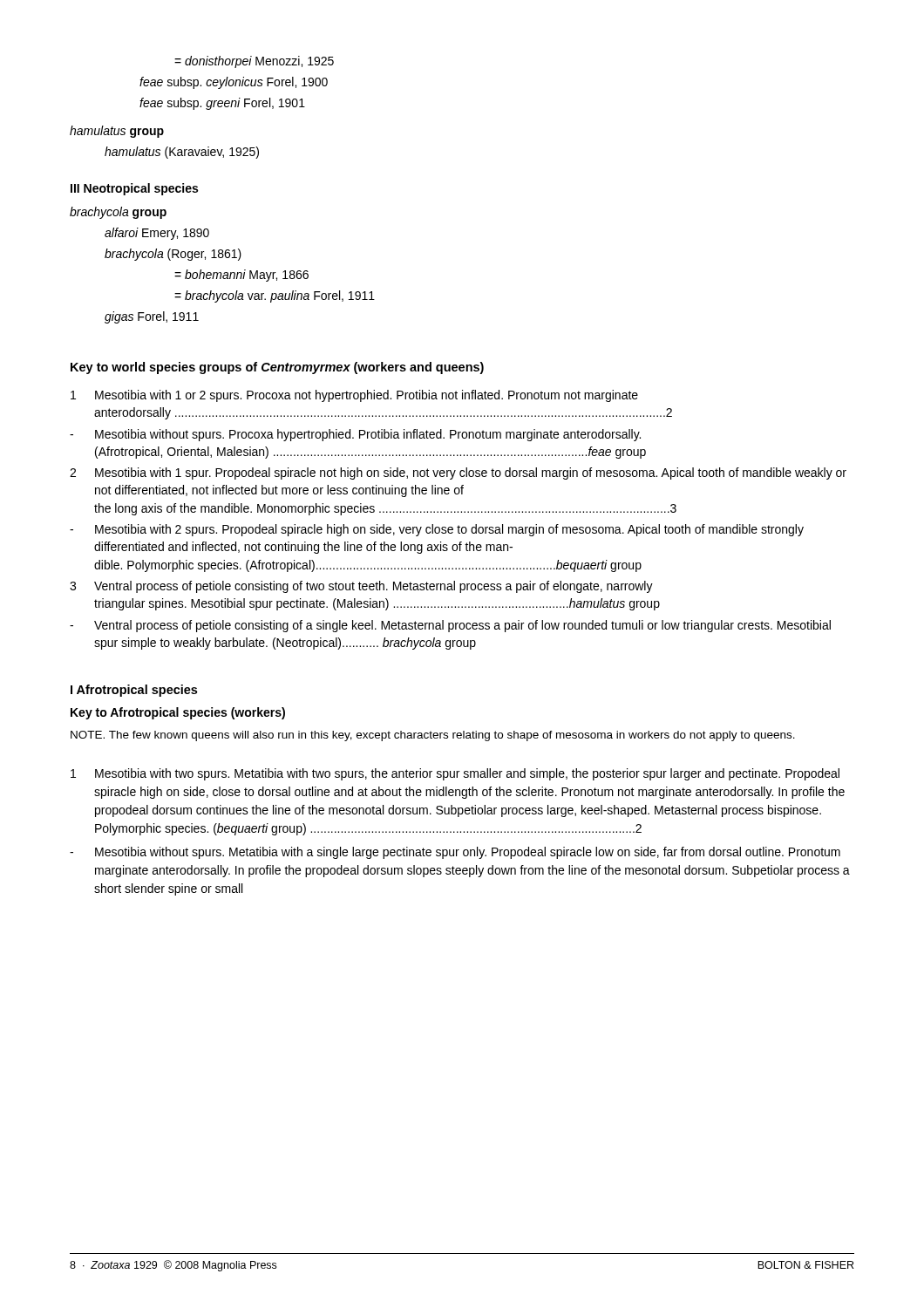924x1308 pixels.
Task: Find the element starting "brachycola group"
Action: [118, 212]
